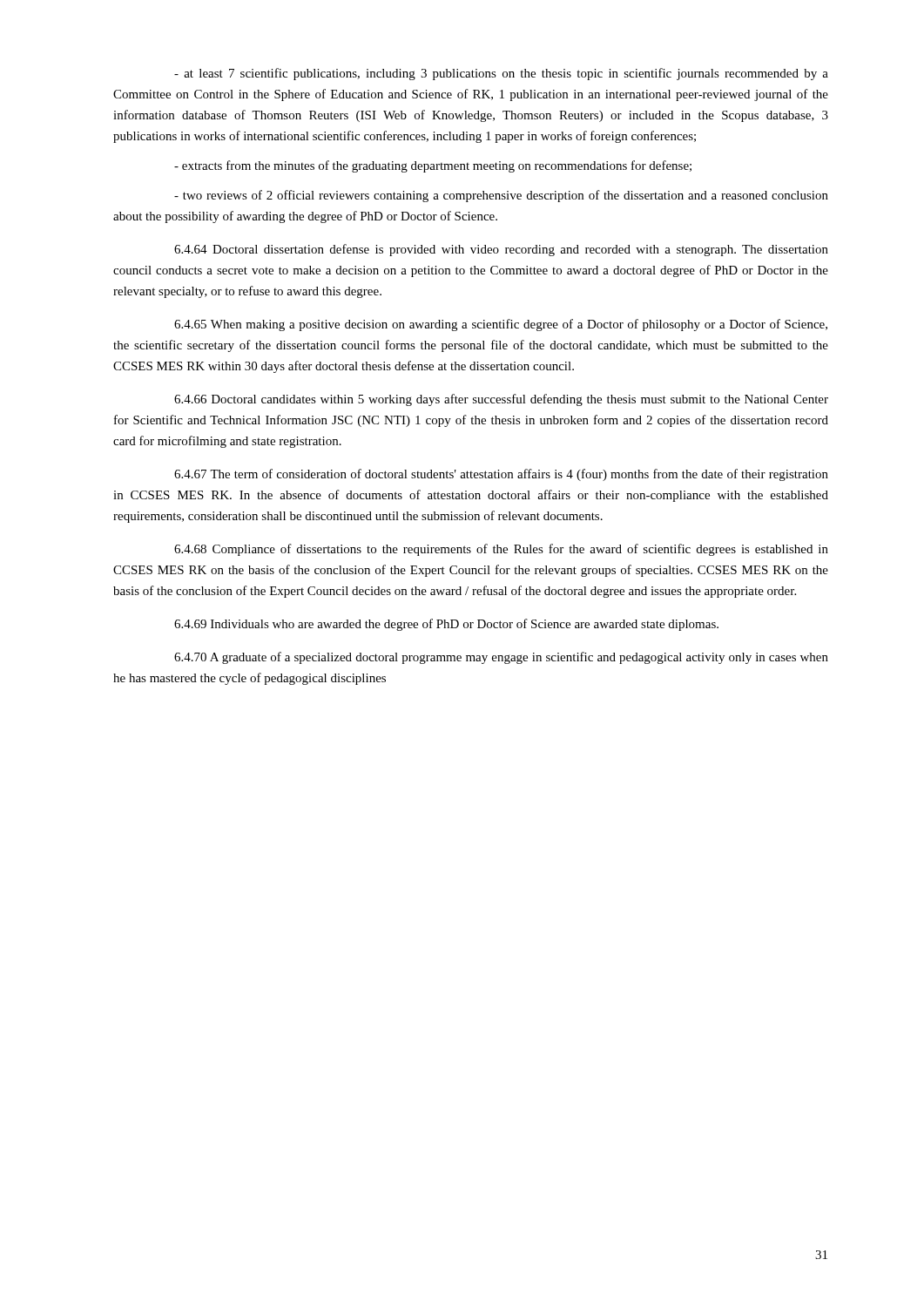Where is the passage that starts "4.67 The term of consideration of"?
The image size is (924, 1307).
(x=471, y=495)
